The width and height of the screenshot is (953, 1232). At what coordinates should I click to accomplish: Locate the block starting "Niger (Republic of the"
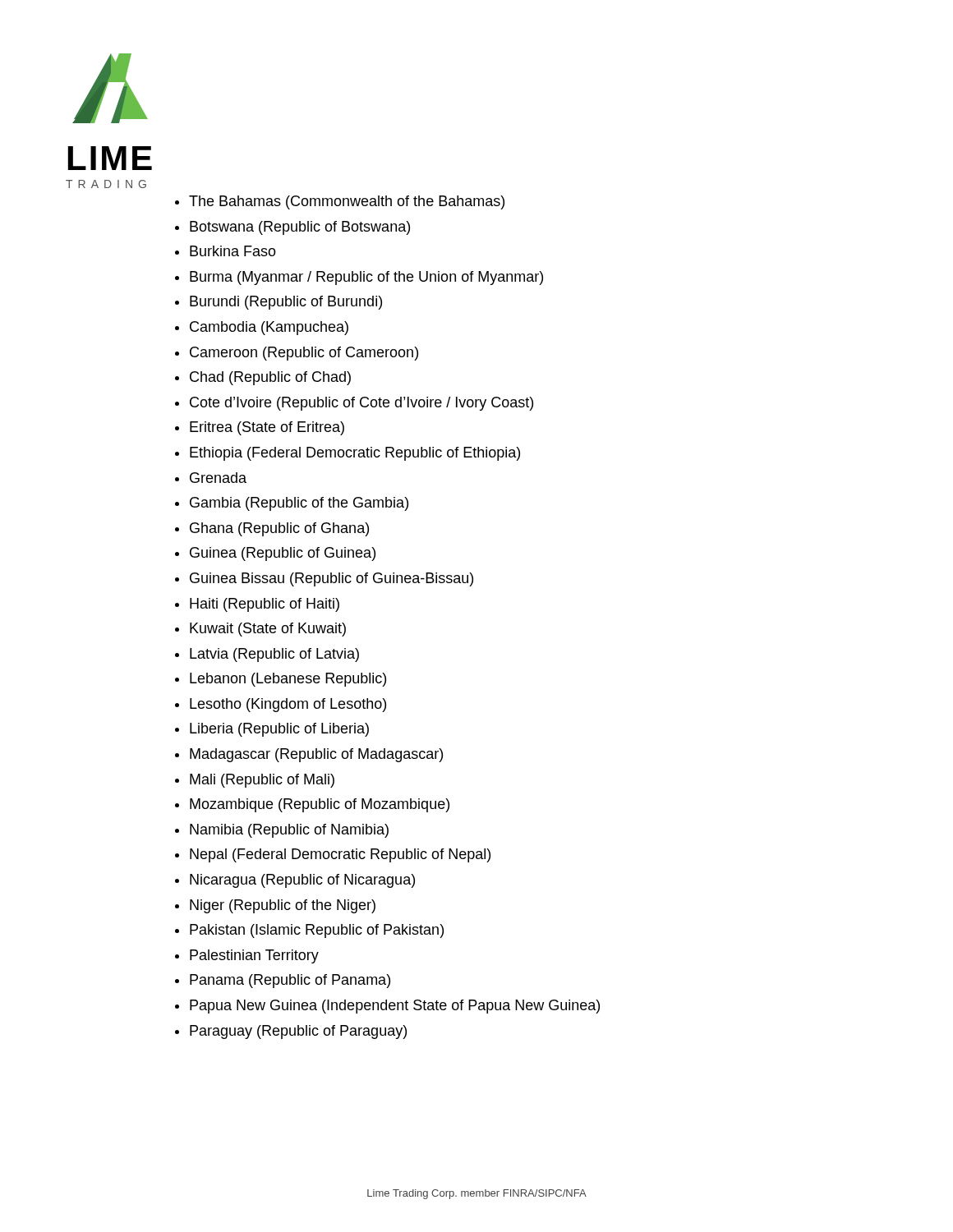coord(283,905)
